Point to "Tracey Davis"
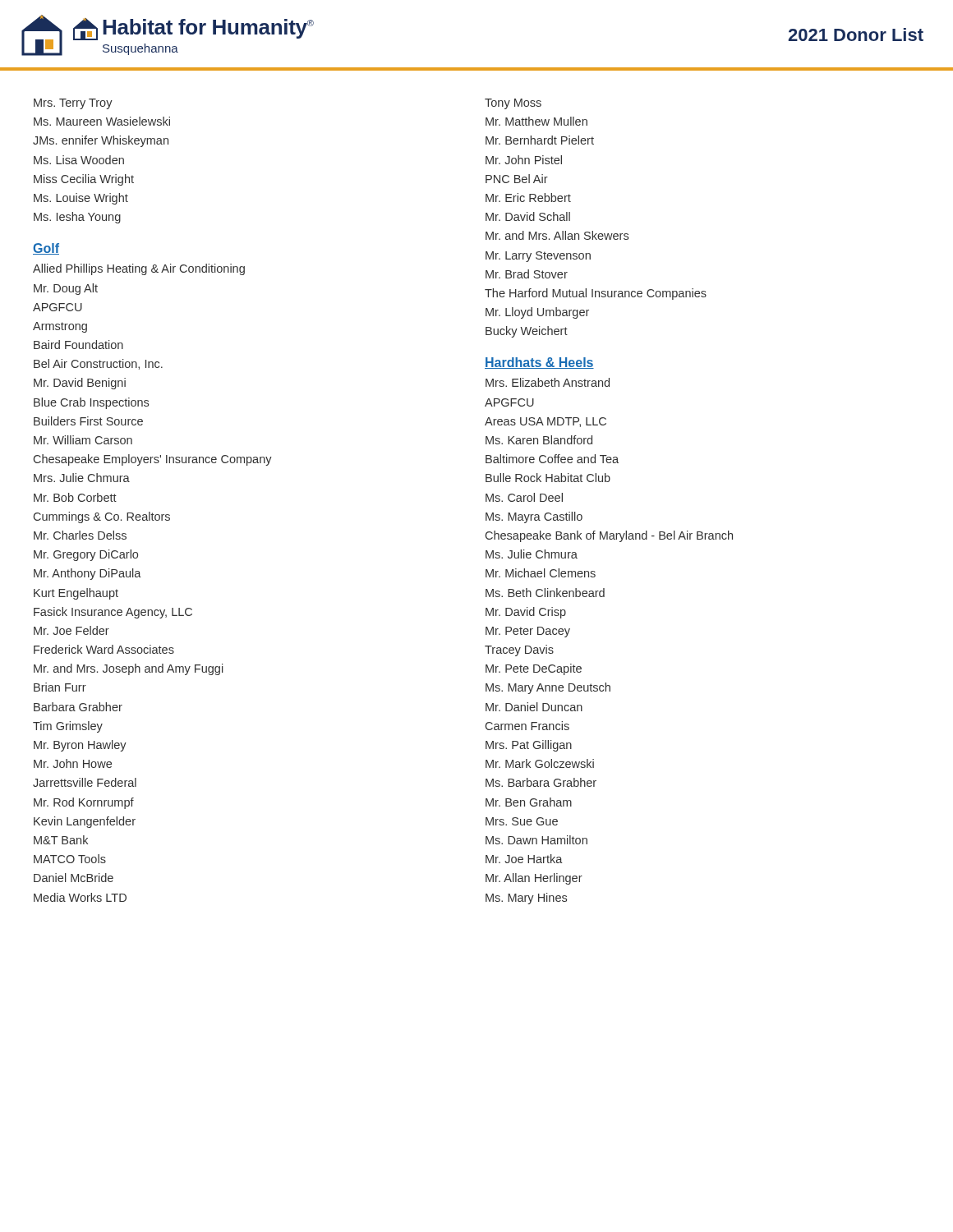This screenshot has height=1232, width=953. [519, 650]
